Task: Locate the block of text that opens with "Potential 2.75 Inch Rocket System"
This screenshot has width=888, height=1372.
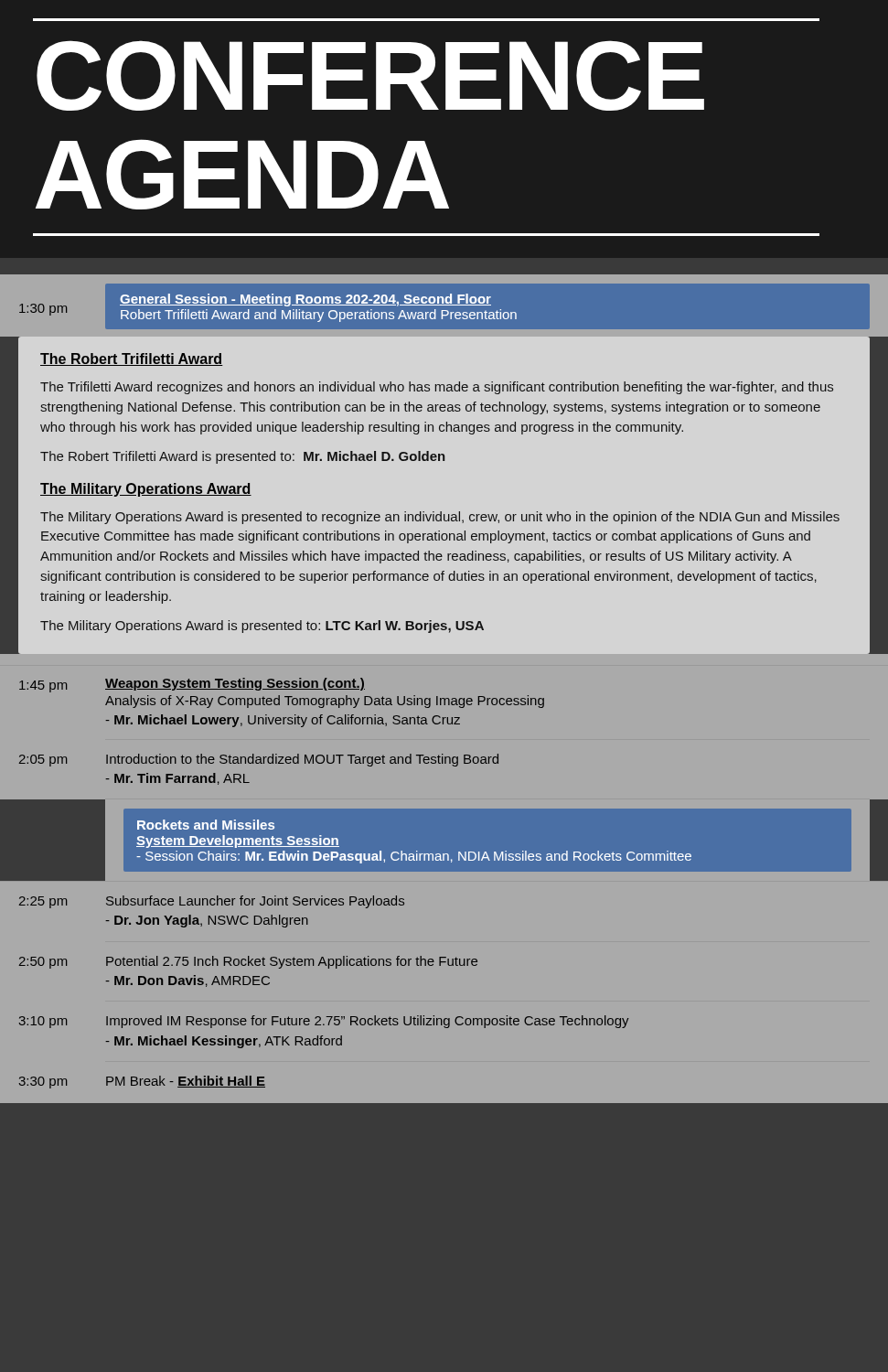Action: (292, 970)
